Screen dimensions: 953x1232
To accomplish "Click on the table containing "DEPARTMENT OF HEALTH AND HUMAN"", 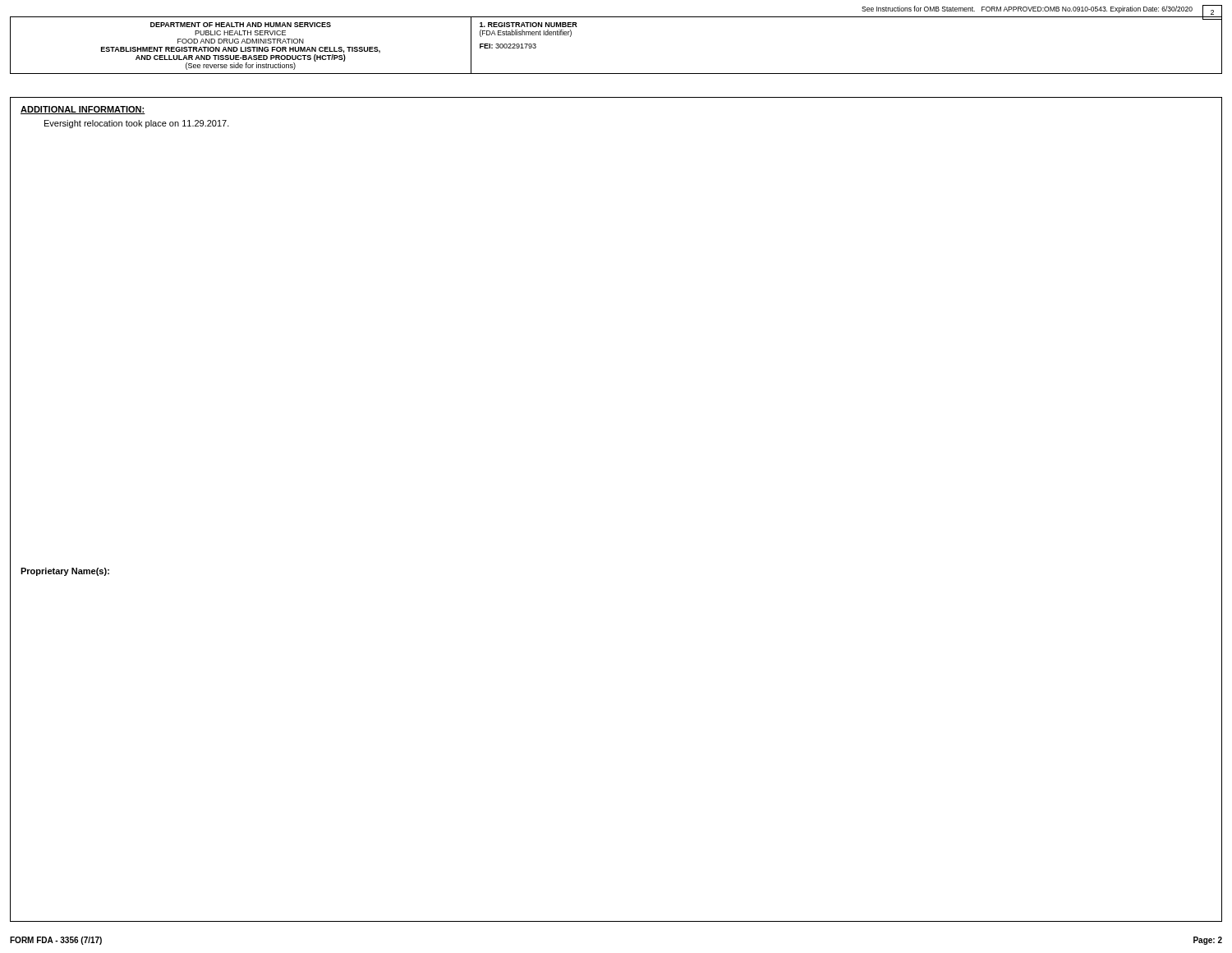I will (616, 45).
